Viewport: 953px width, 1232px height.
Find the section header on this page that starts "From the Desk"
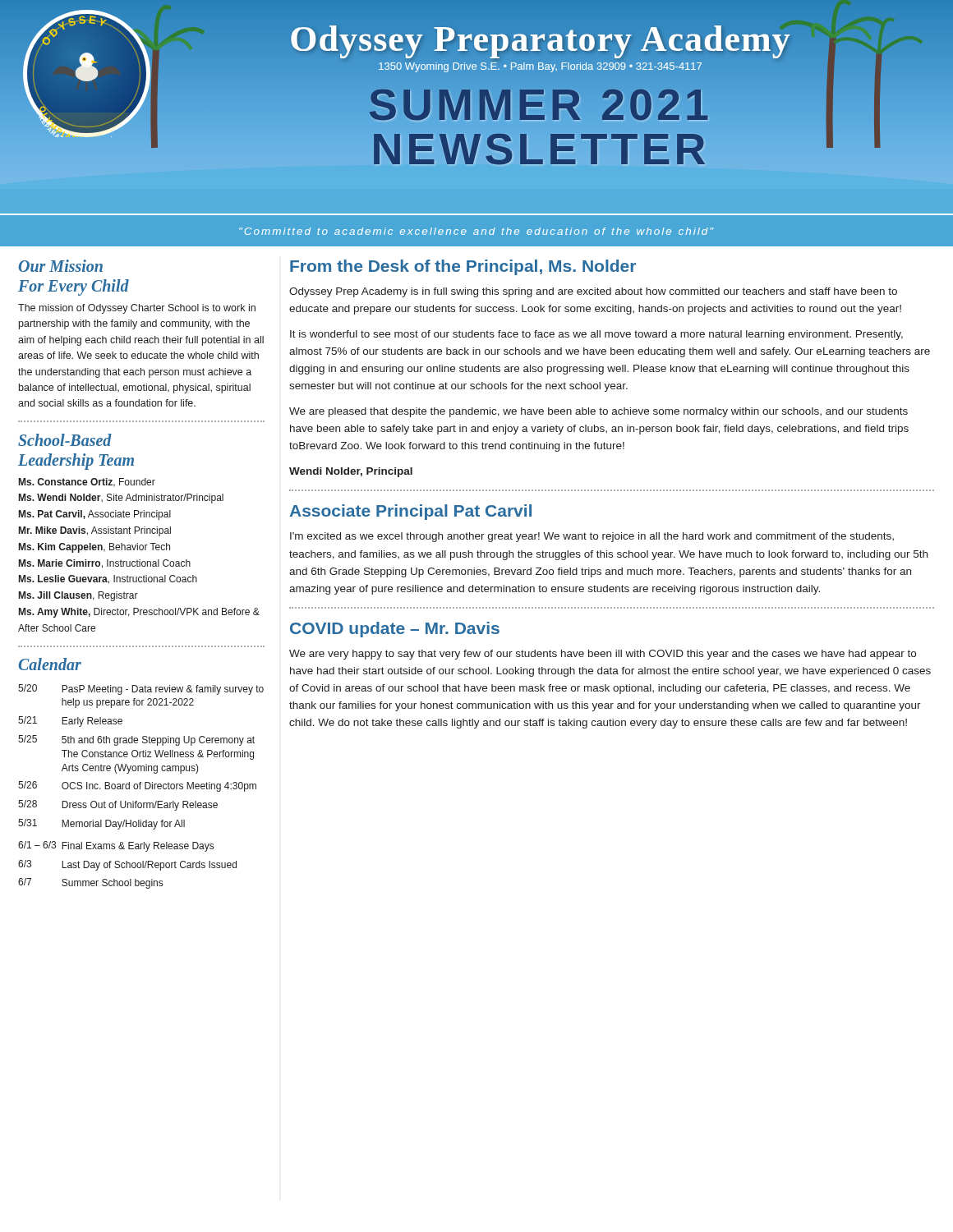point(463,266)
